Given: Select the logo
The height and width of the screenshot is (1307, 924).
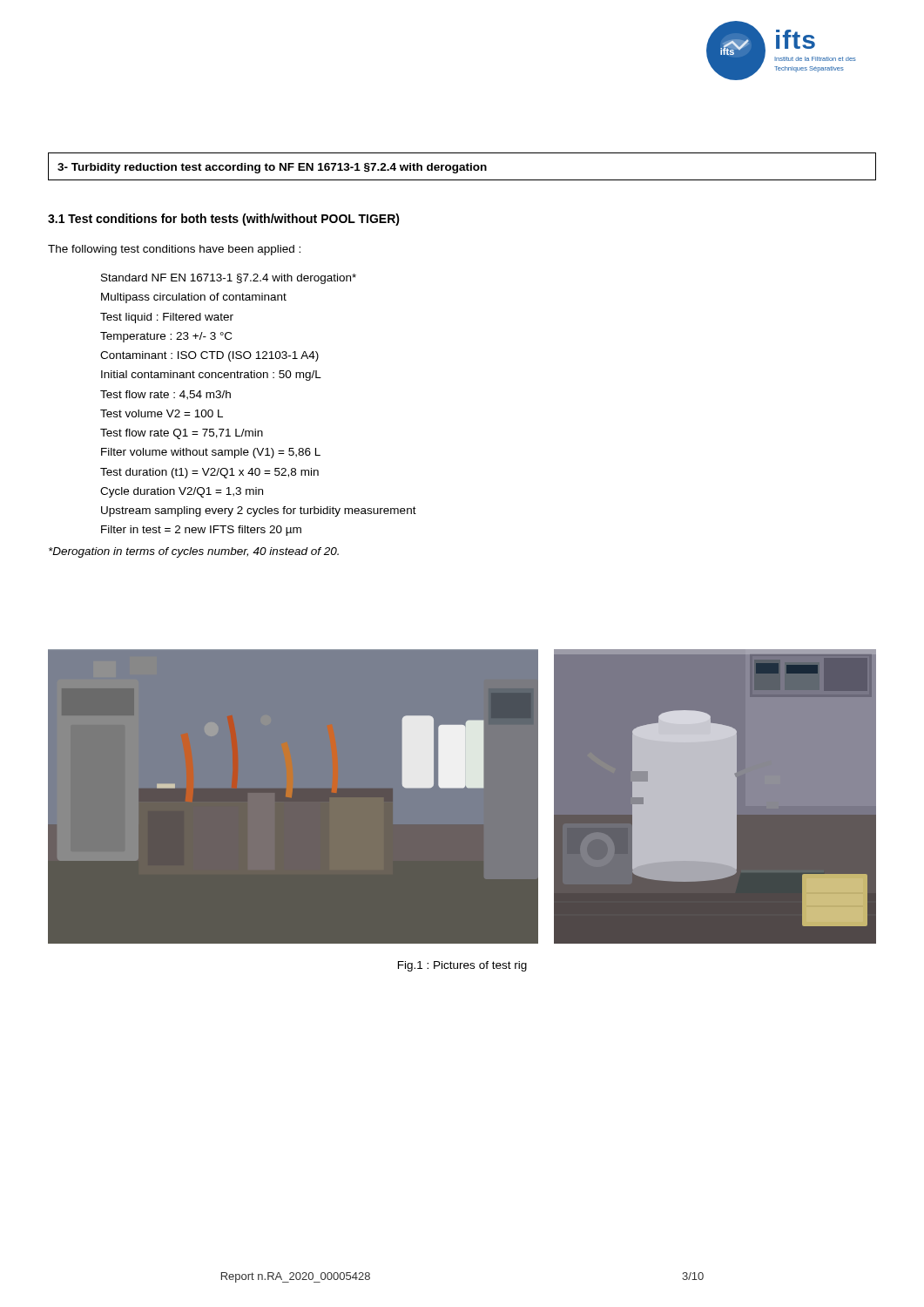Looking at the screenshot, I should pyautogui.click(x=796, y=52).
